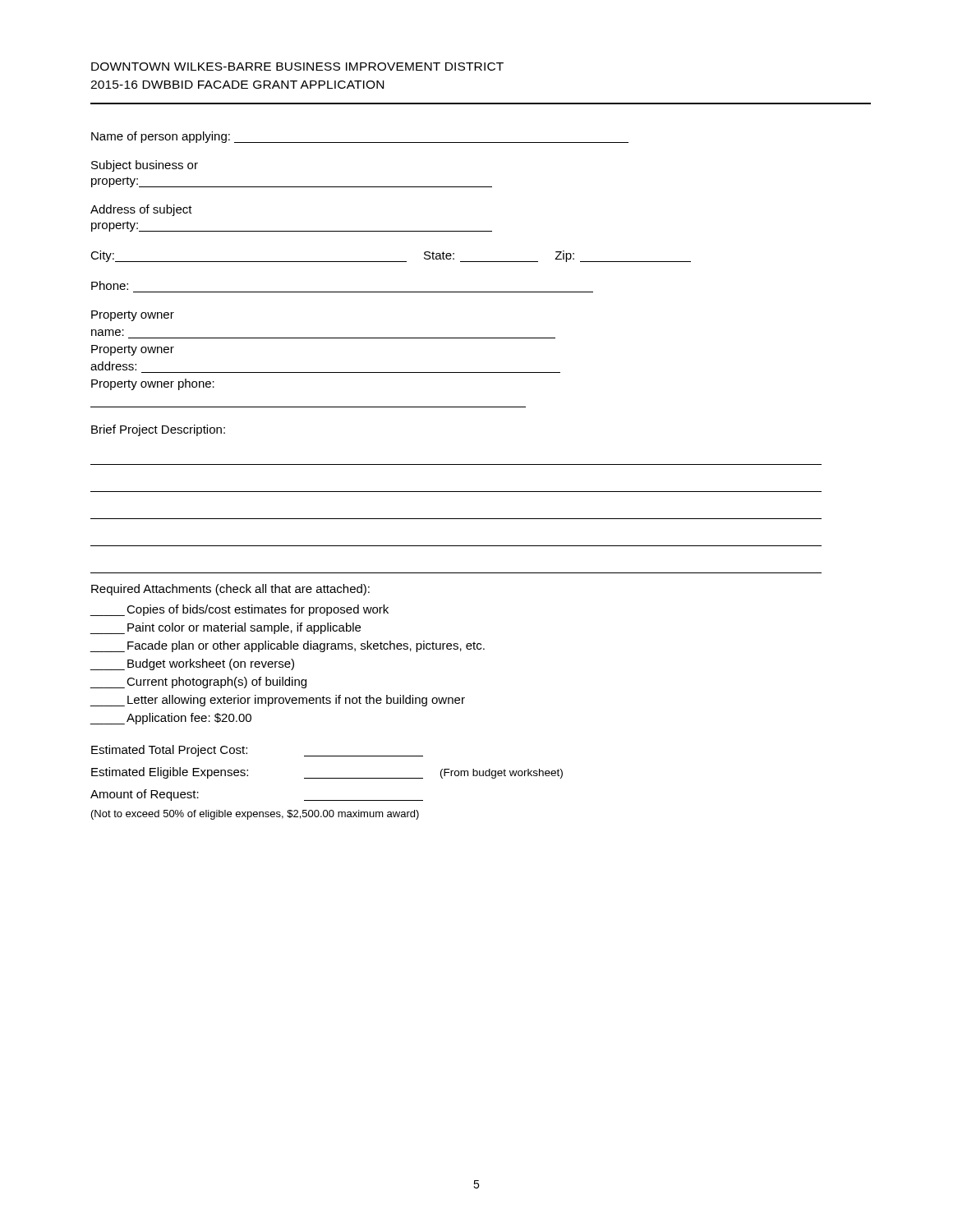Screen dimensions: 1232x953
Task: Find the region starting "Subject business or"
Action: (x=145, y=166)
